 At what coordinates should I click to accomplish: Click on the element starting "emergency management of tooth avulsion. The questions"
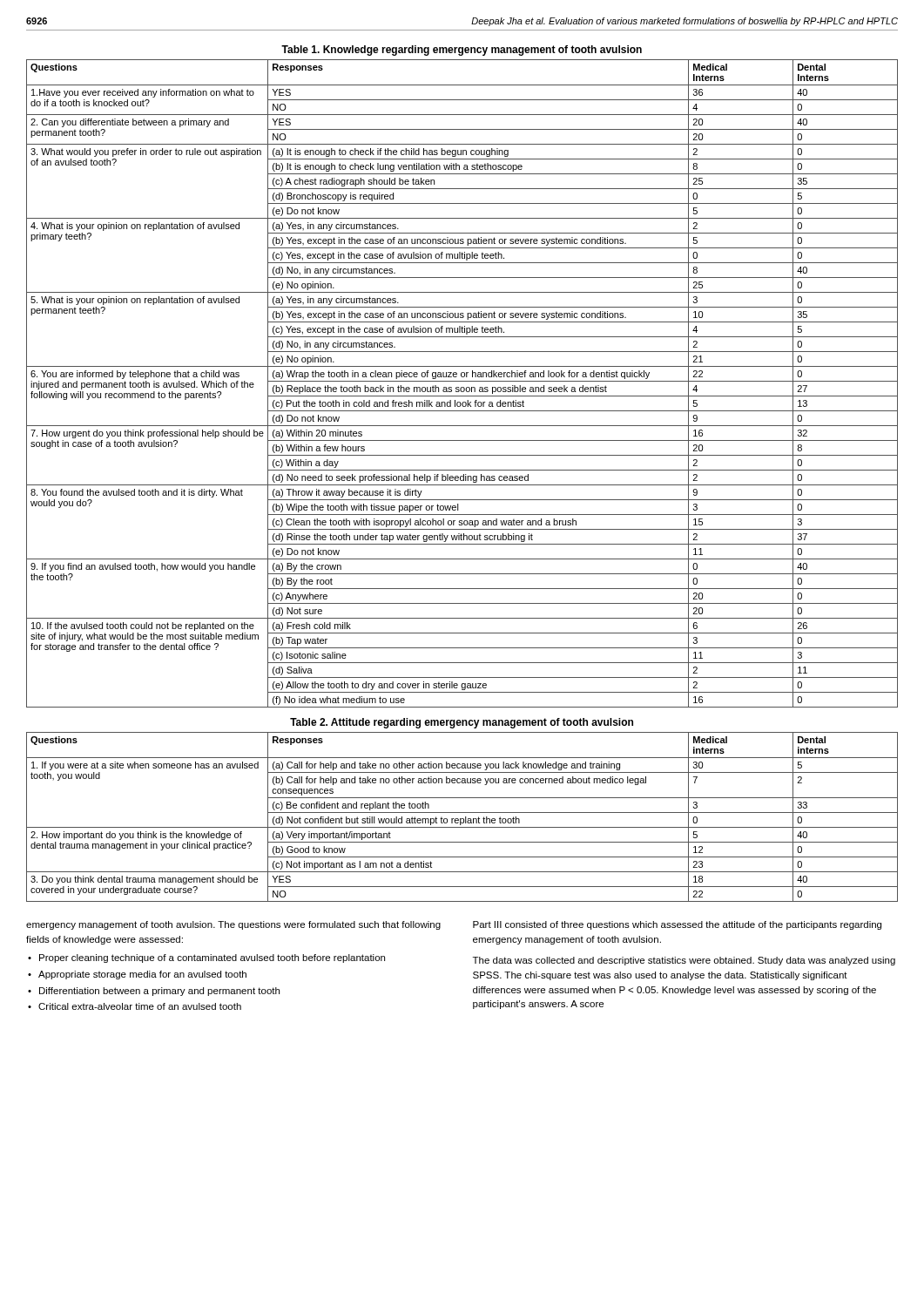(x=233, y=932)
